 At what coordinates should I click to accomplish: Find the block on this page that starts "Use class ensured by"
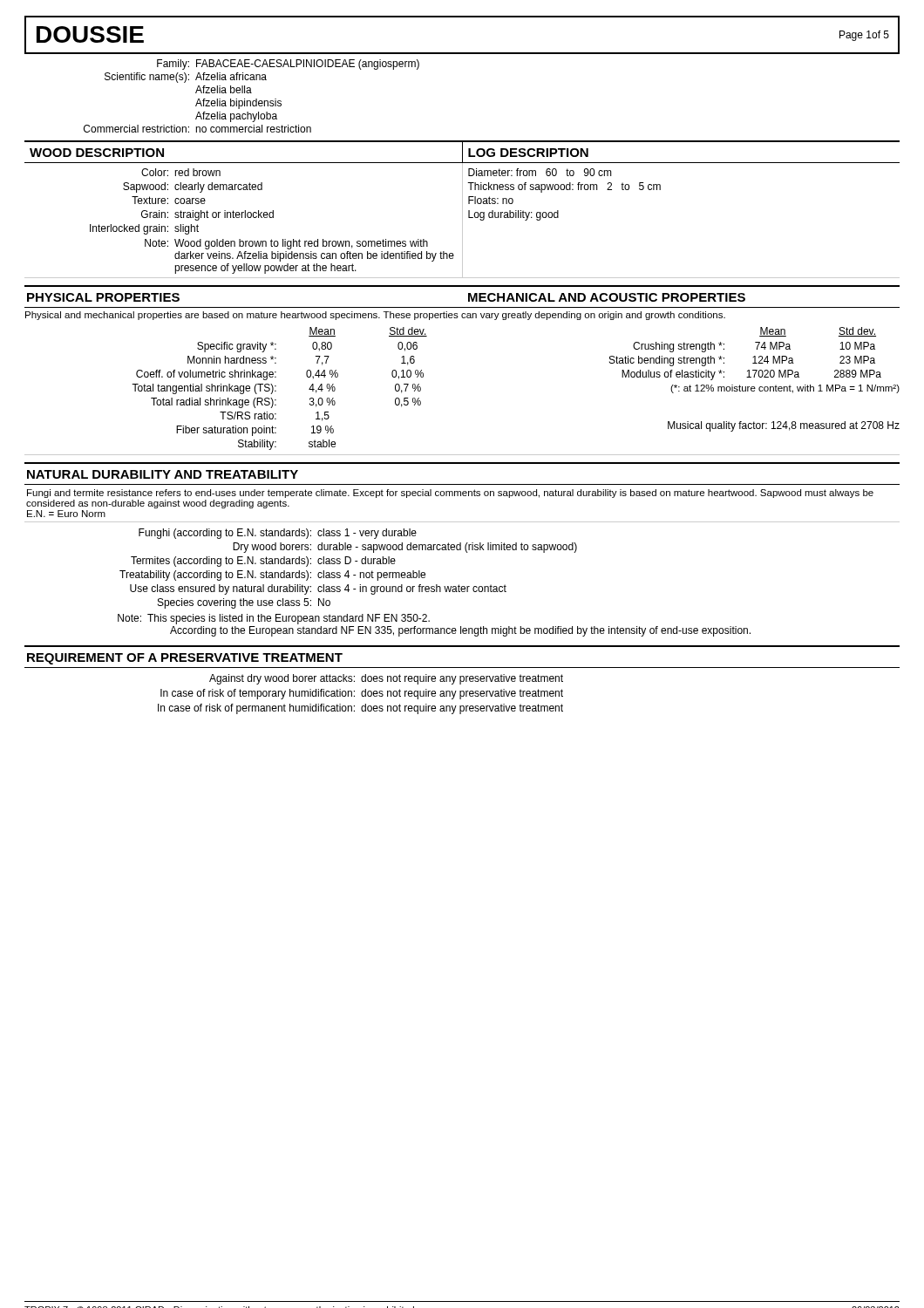[x=462, y=589]
